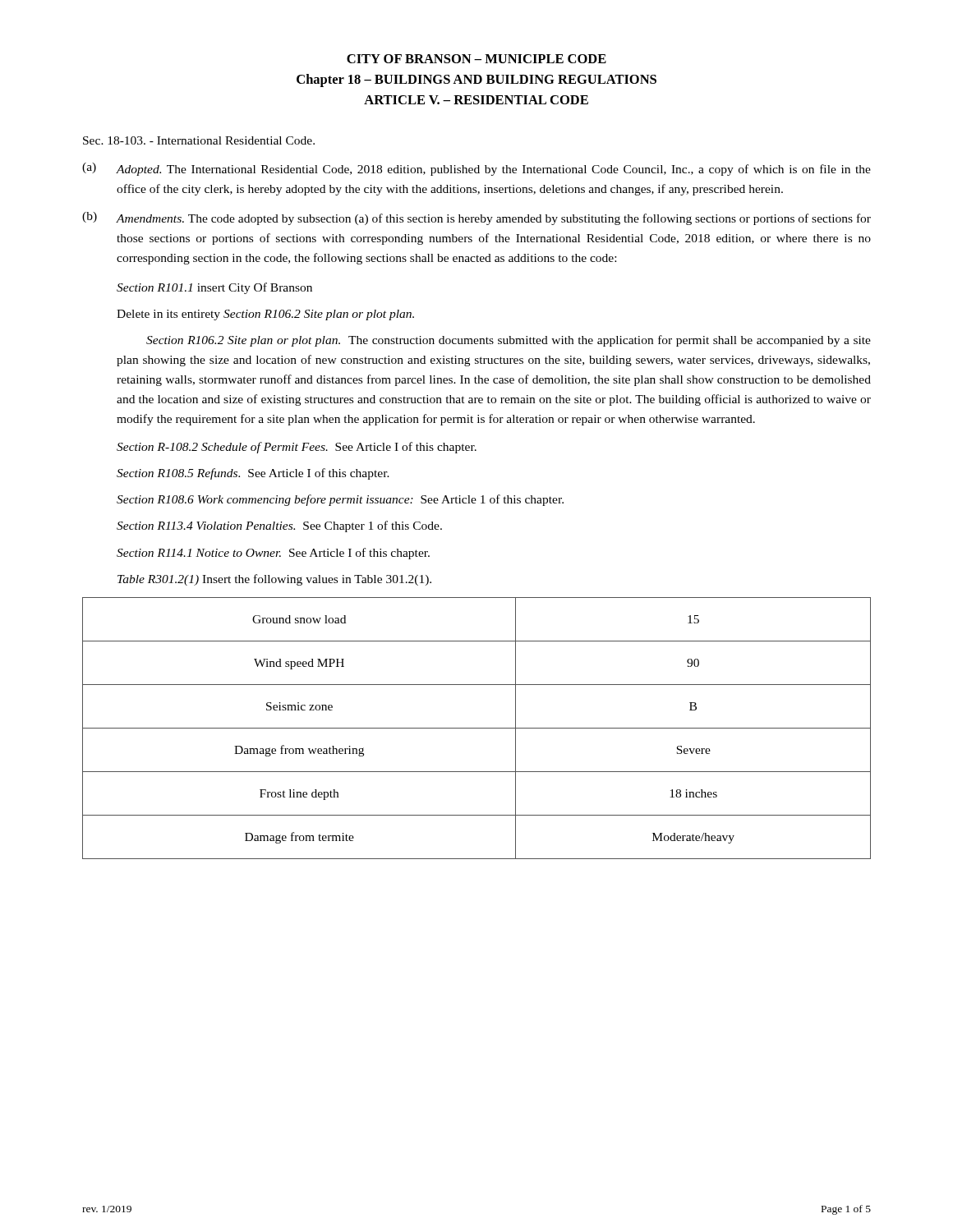Click the passage that begins "Section R-108.2 Schedule of Permit Fees. See"

tap(297, 447)
